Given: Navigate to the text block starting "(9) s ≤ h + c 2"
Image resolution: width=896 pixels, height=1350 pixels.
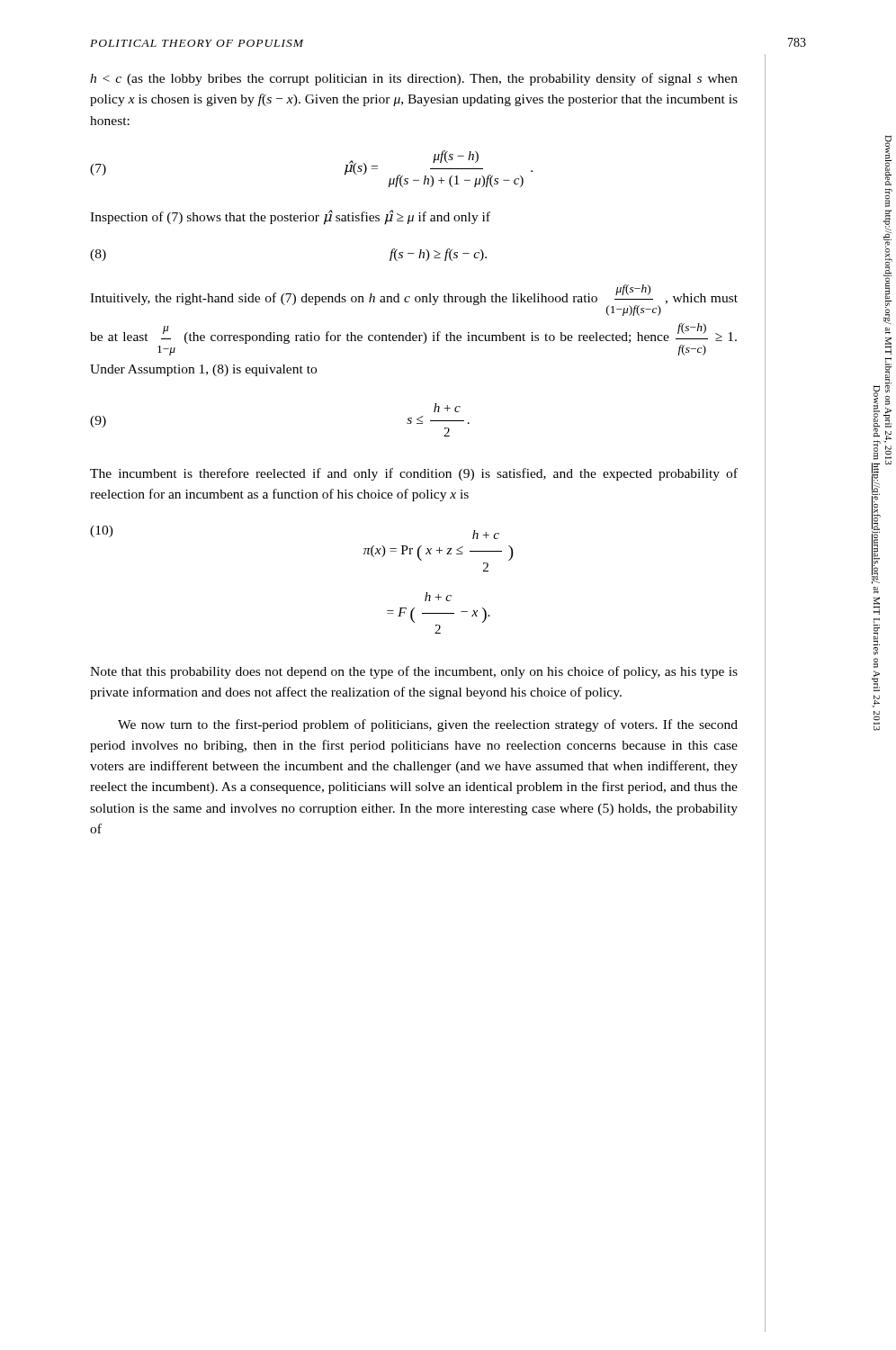Looking at the screenshot, I should tap(414, 421).
